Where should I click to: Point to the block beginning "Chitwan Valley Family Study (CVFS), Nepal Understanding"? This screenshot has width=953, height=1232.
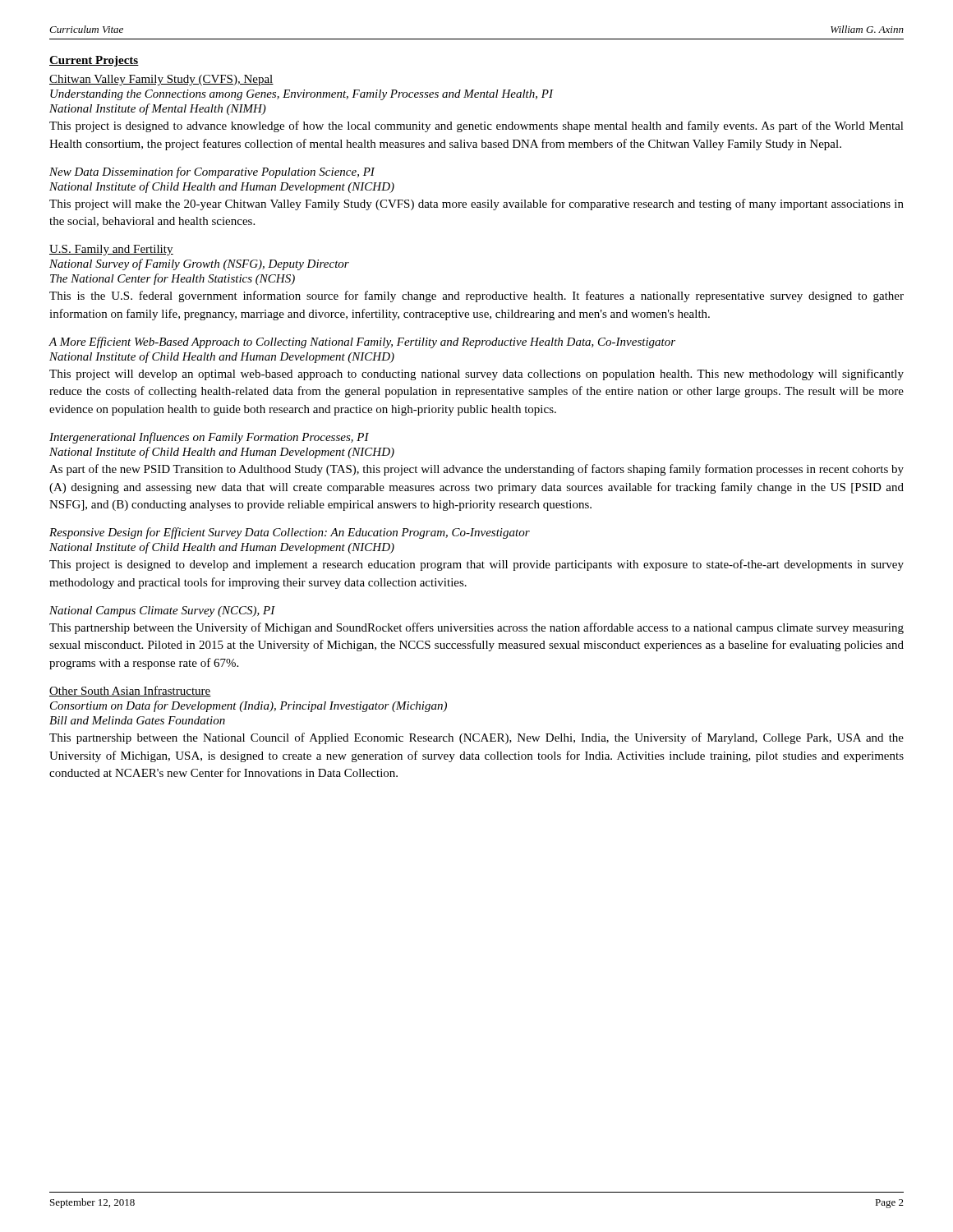476,113
